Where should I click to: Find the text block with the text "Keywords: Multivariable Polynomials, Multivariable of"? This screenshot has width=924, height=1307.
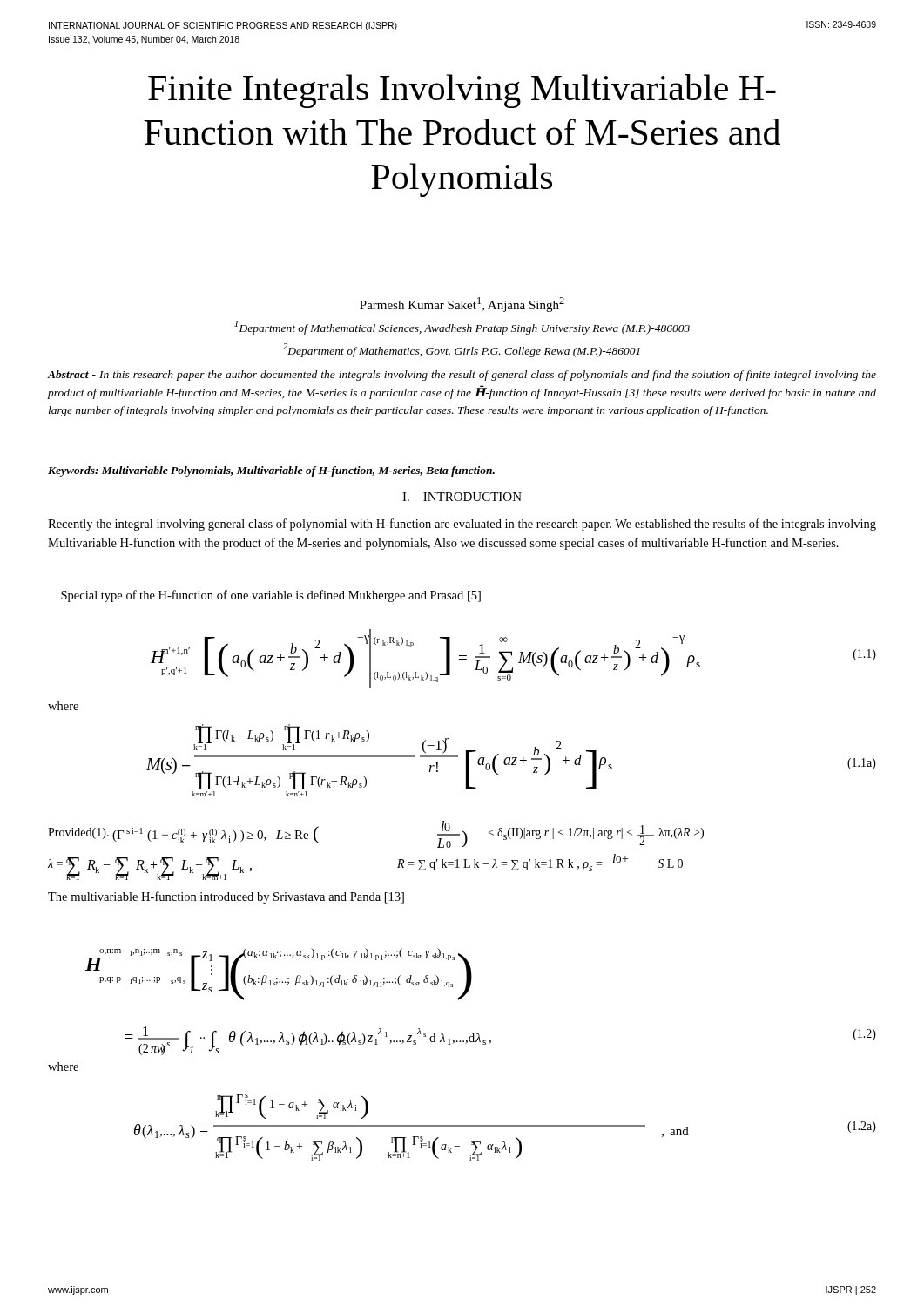272,470
